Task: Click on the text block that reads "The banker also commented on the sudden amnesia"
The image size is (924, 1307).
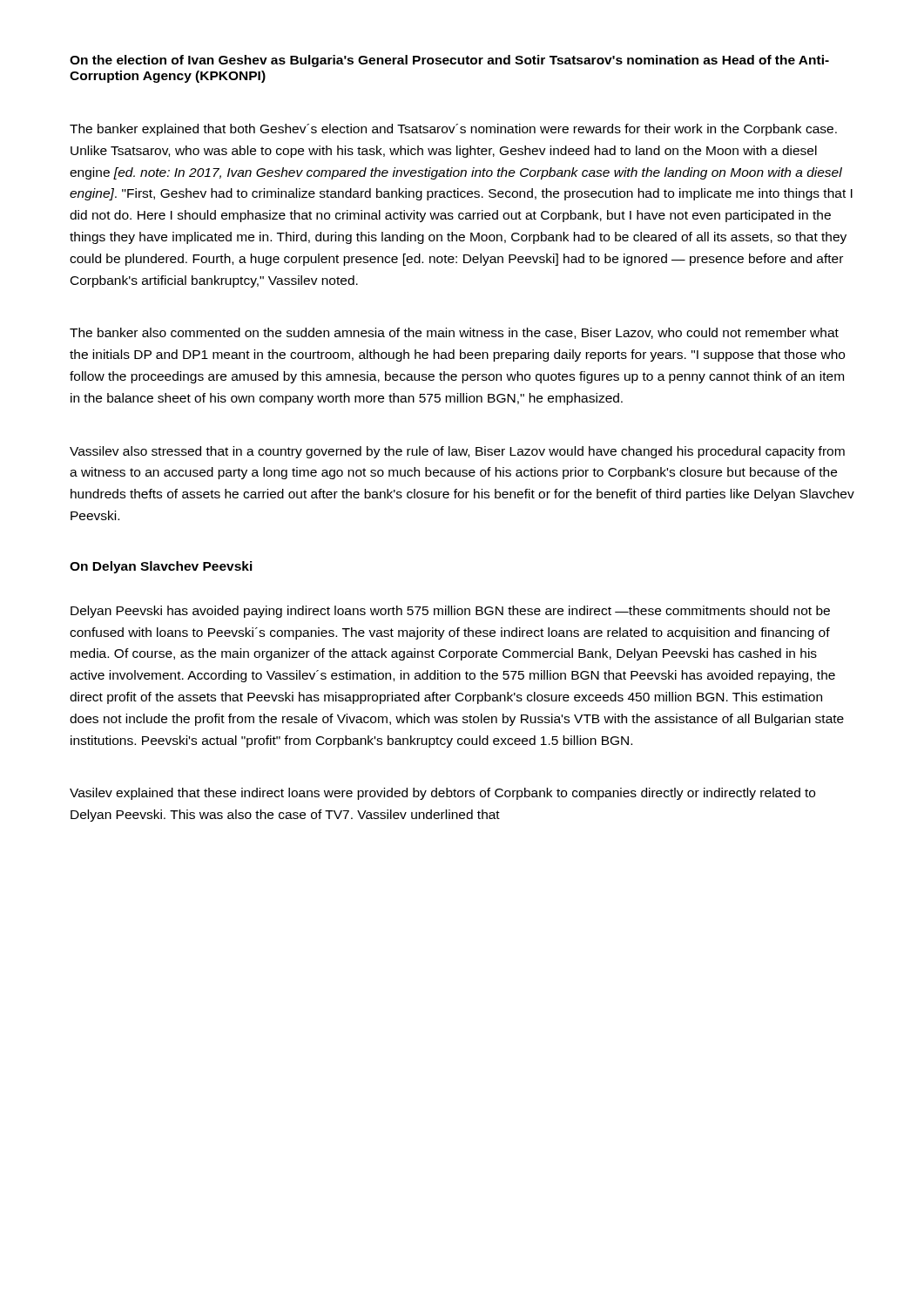Action: tap(458, 365)
